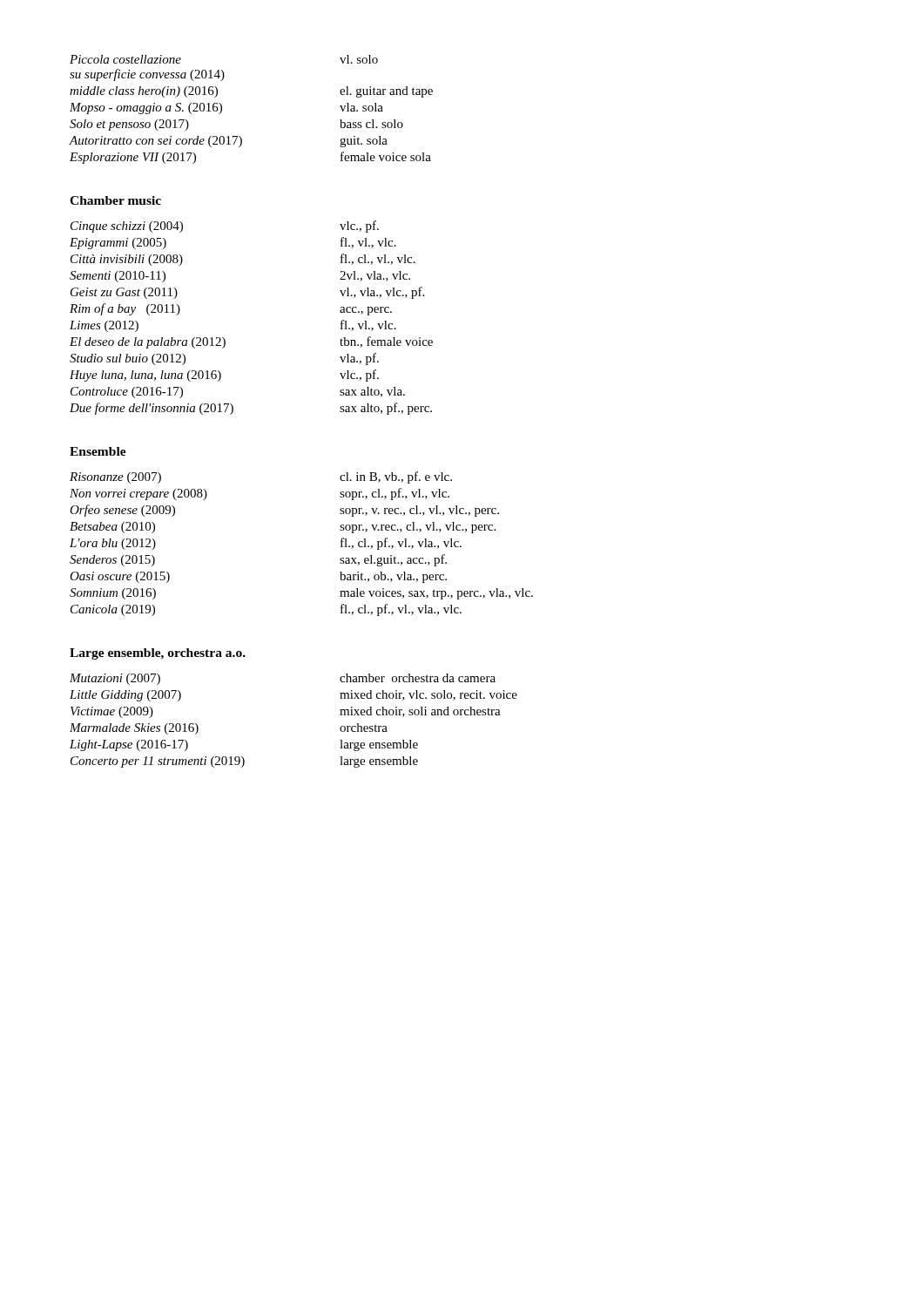The height and width of the screenshot is (1307, 924).
Task: Point to the block starting "Concerto per 11 strumenti"
Action: [157, 761]
